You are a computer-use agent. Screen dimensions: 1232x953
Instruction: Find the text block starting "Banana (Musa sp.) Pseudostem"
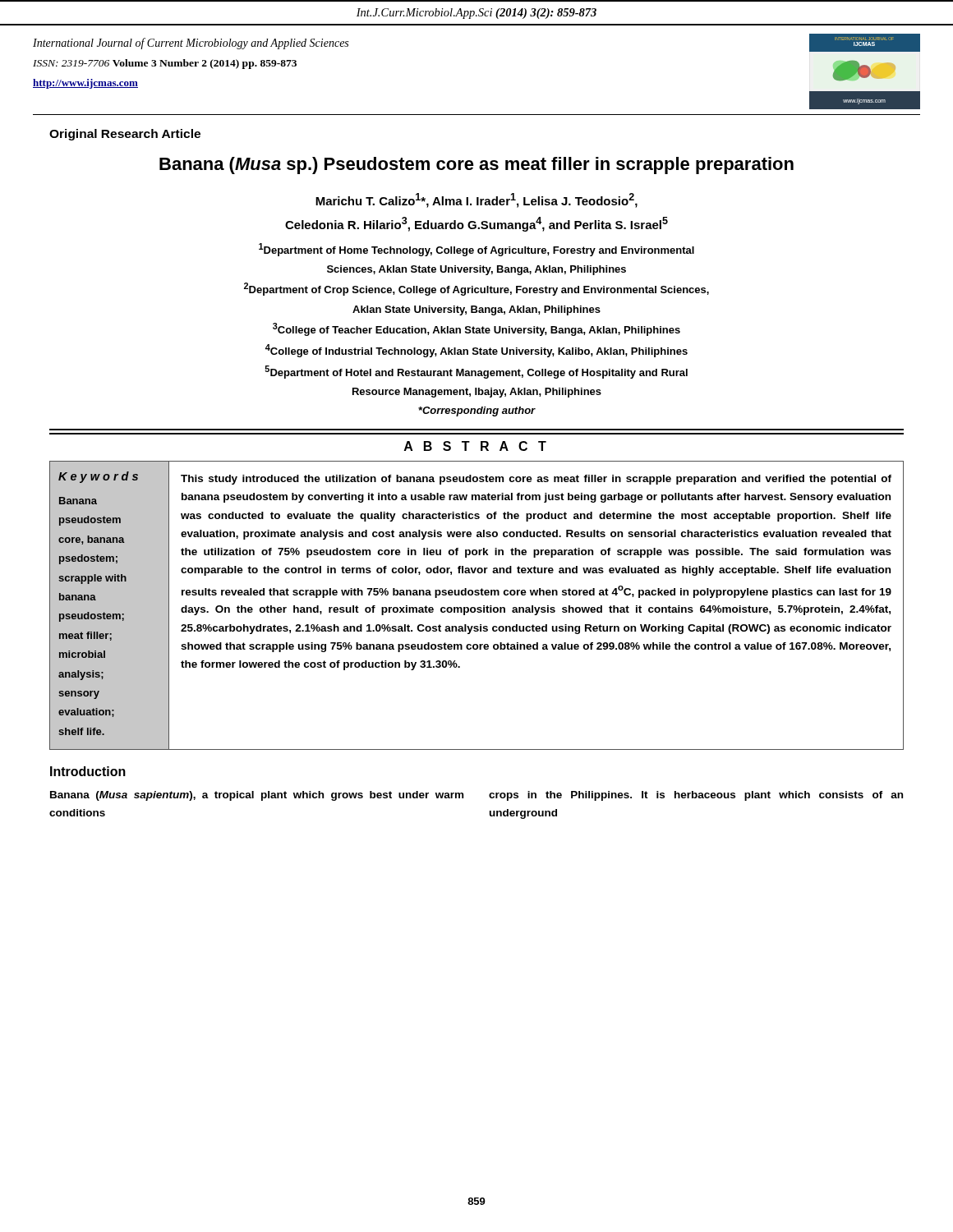tap(476, 164)
